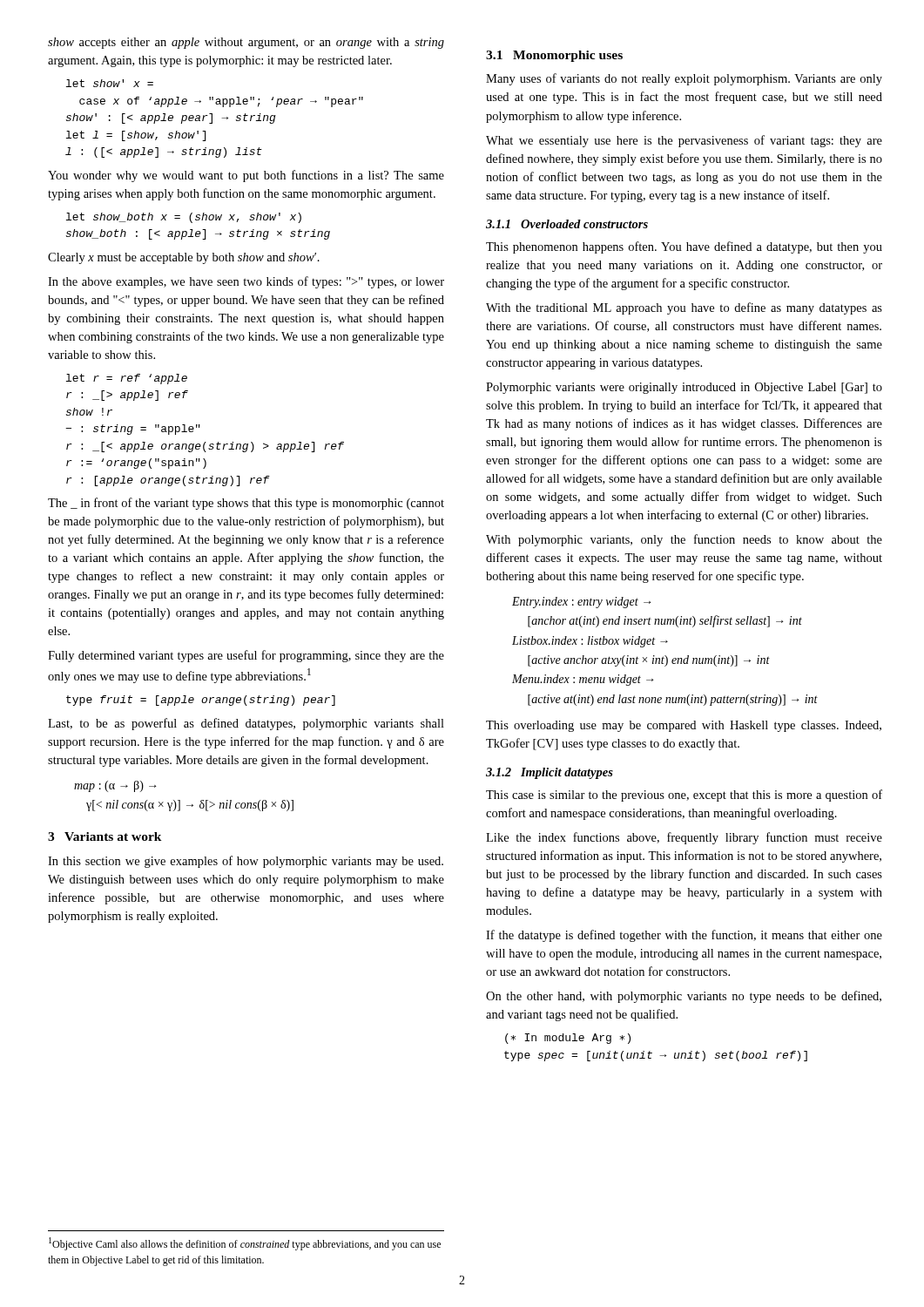Point to the text block starting "3 Variants at work"

[x=105, y=836]
